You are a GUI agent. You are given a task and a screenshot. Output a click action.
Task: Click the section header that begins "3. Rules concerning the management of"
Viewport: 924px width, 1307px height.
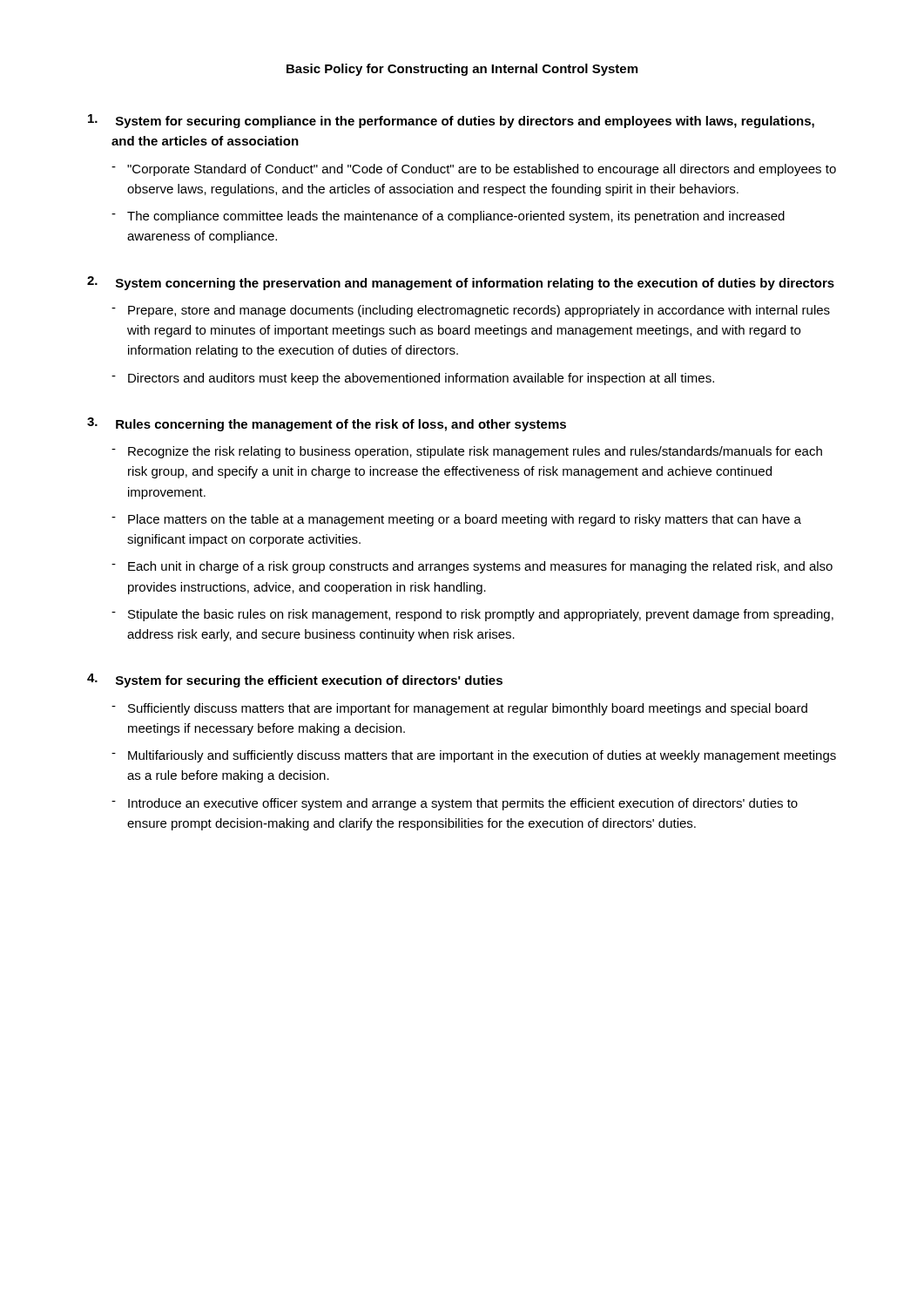[462, 424]
